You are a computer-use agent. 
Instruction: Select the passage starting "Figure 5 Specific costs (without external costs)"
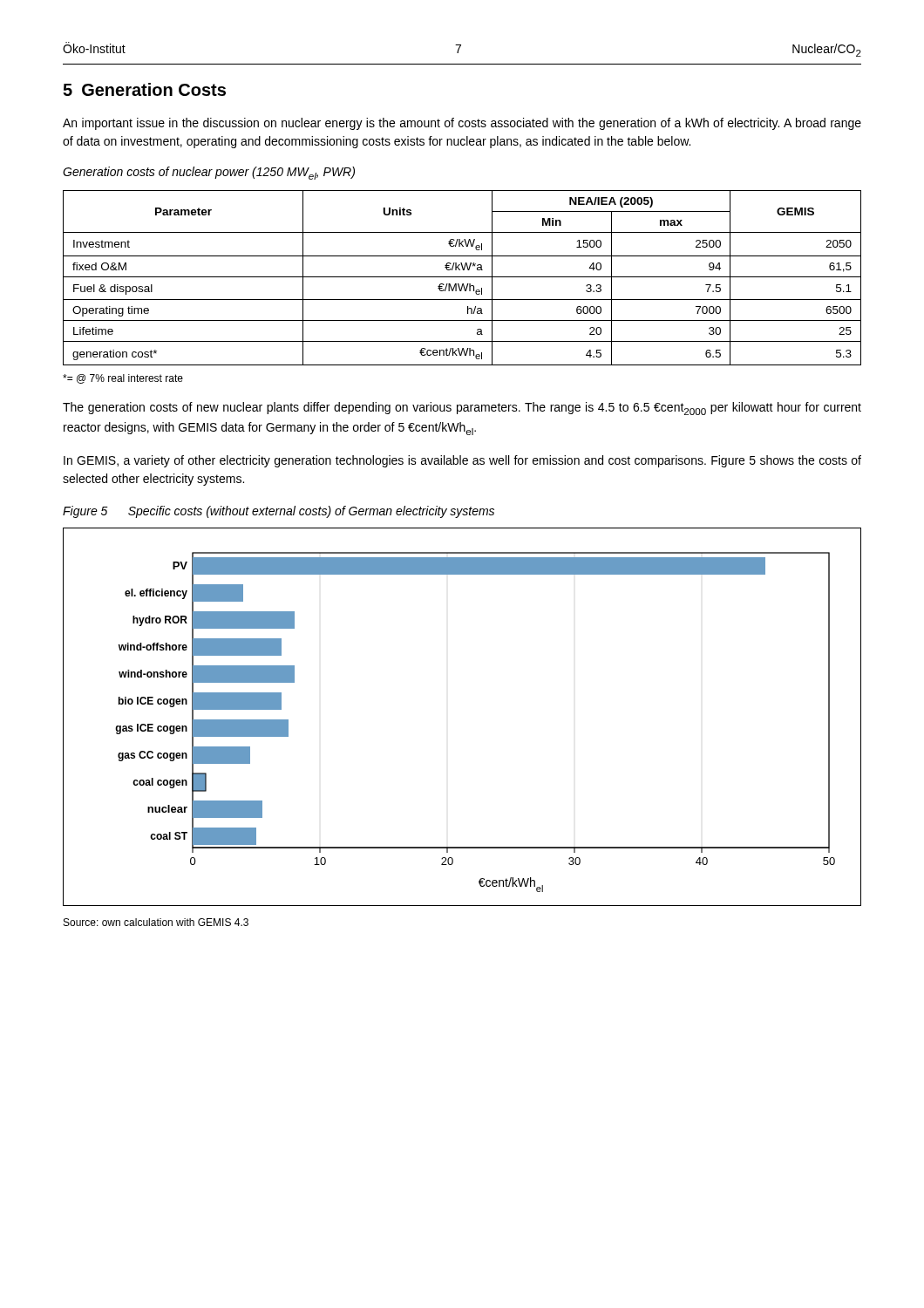point(462,511)
